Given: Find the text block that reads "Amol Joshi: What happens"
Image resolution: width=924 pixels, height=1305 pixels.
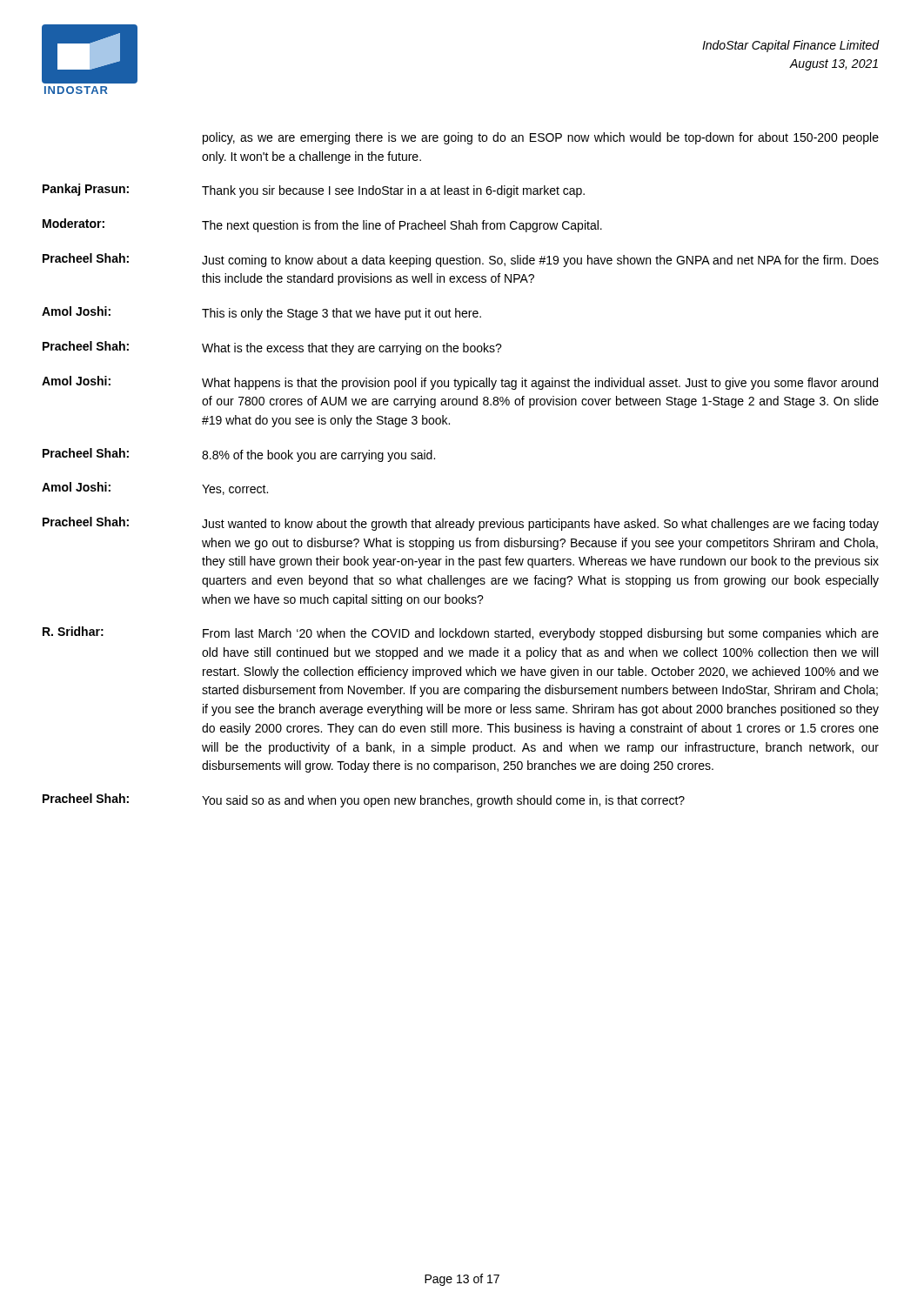Looking at the screenshot, I should coord(460,402).
